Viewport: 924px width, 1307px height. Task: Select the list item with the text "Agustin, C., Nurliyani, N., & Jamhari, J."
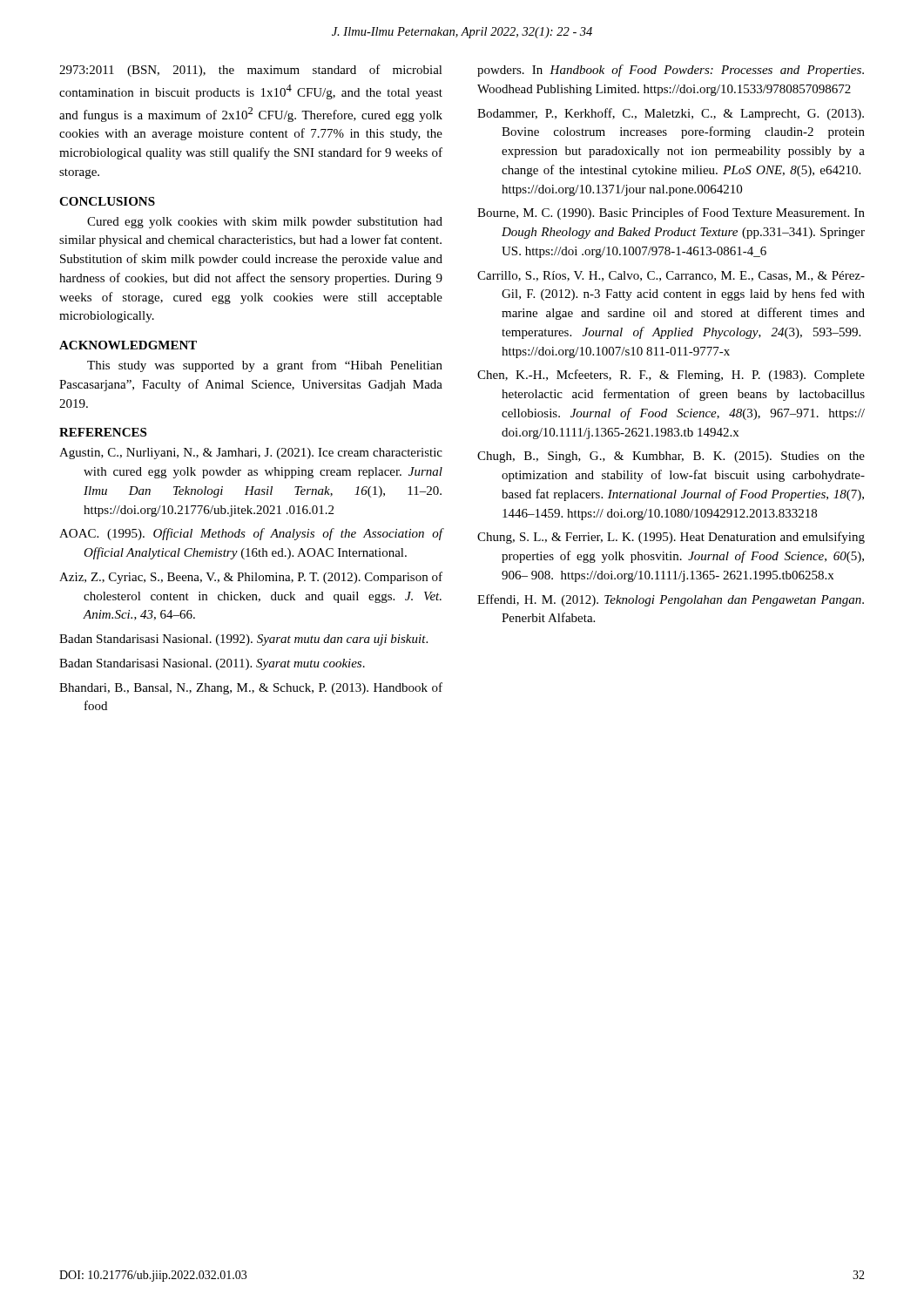[x=251, y=481]
